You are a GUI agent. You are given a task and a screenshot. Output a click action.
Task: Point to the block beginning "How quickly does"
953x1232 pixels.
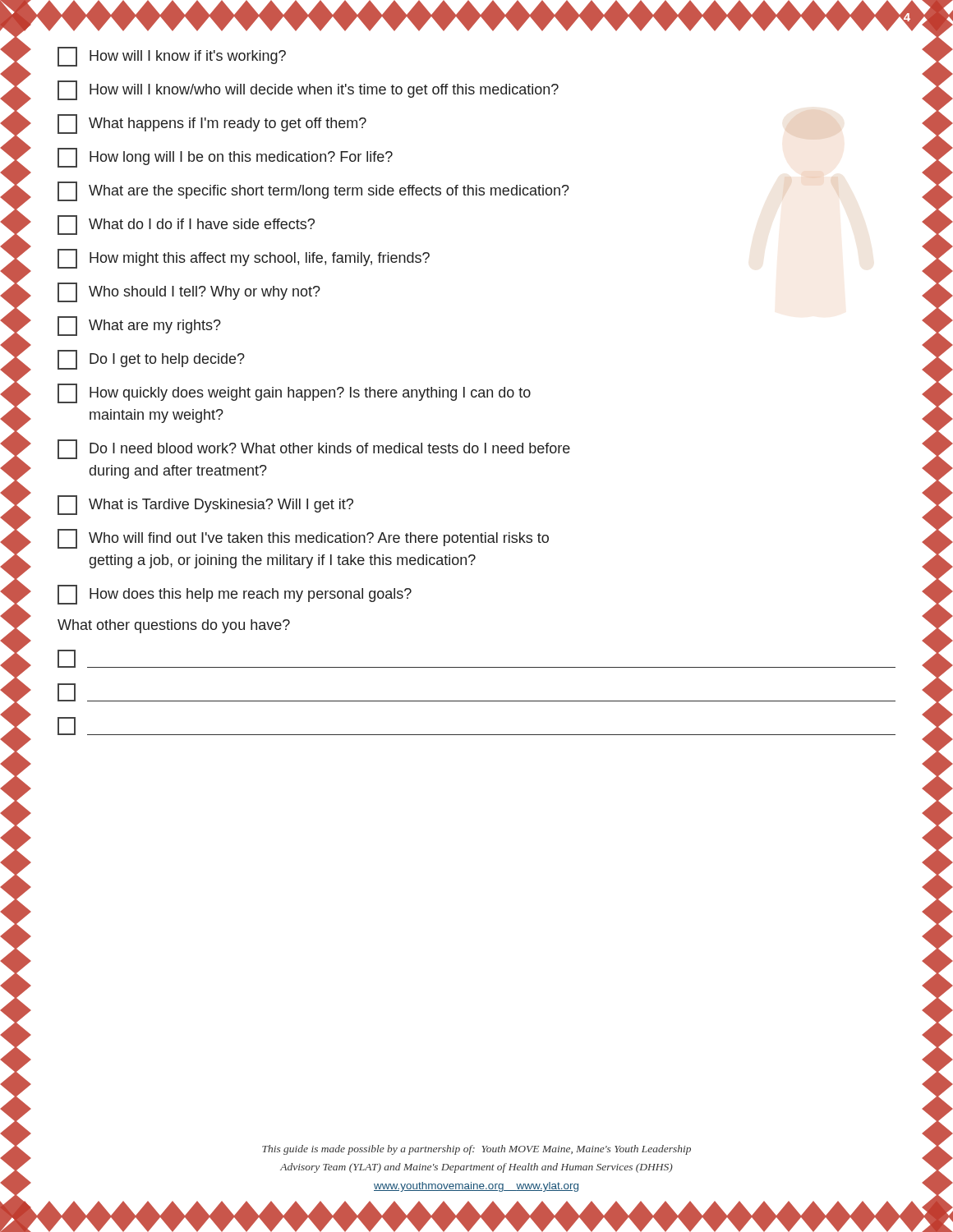pyautogui.click(x=476, y=404)
